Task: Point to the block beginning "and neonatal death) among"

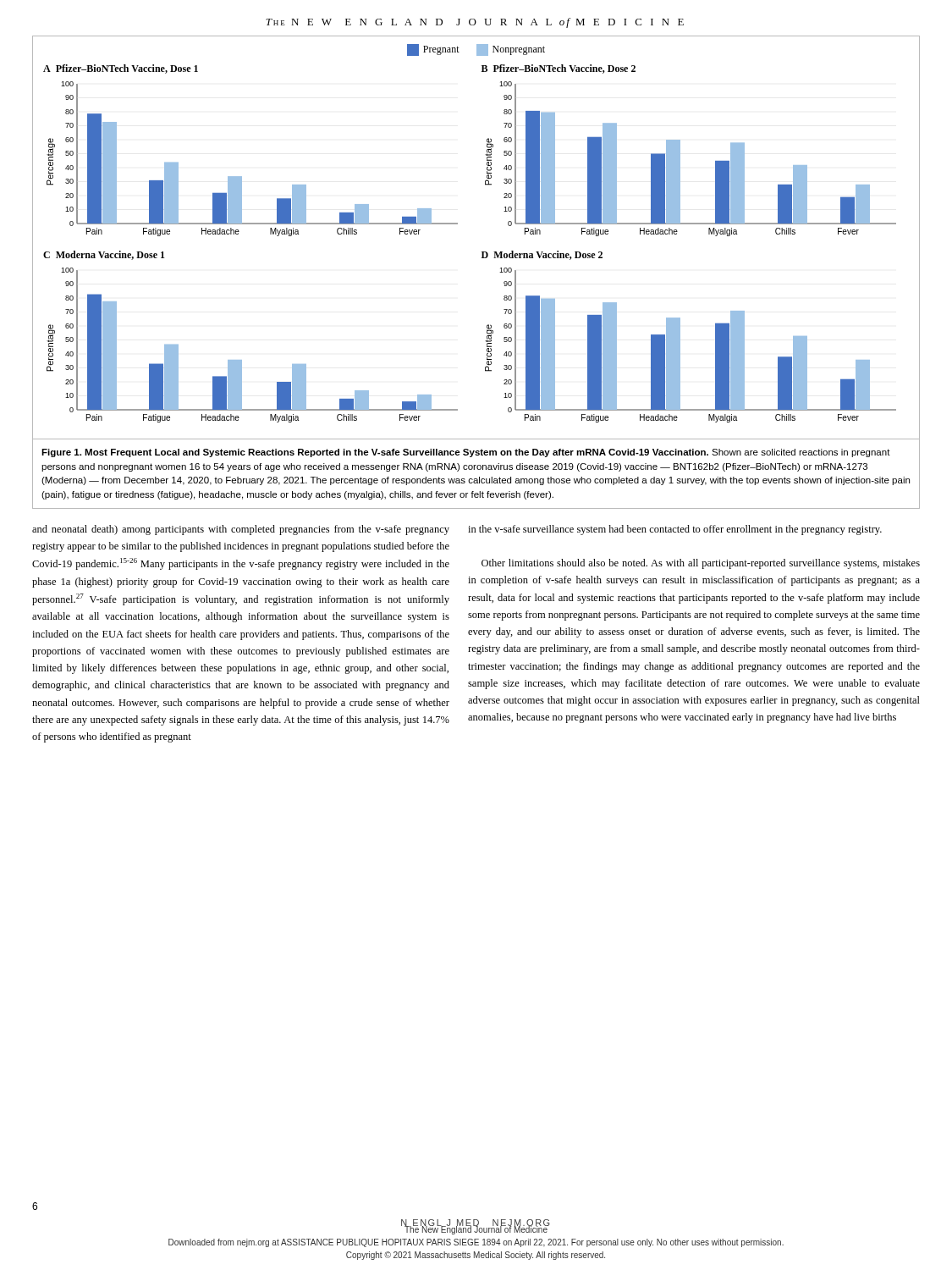Action: (241, 633)
